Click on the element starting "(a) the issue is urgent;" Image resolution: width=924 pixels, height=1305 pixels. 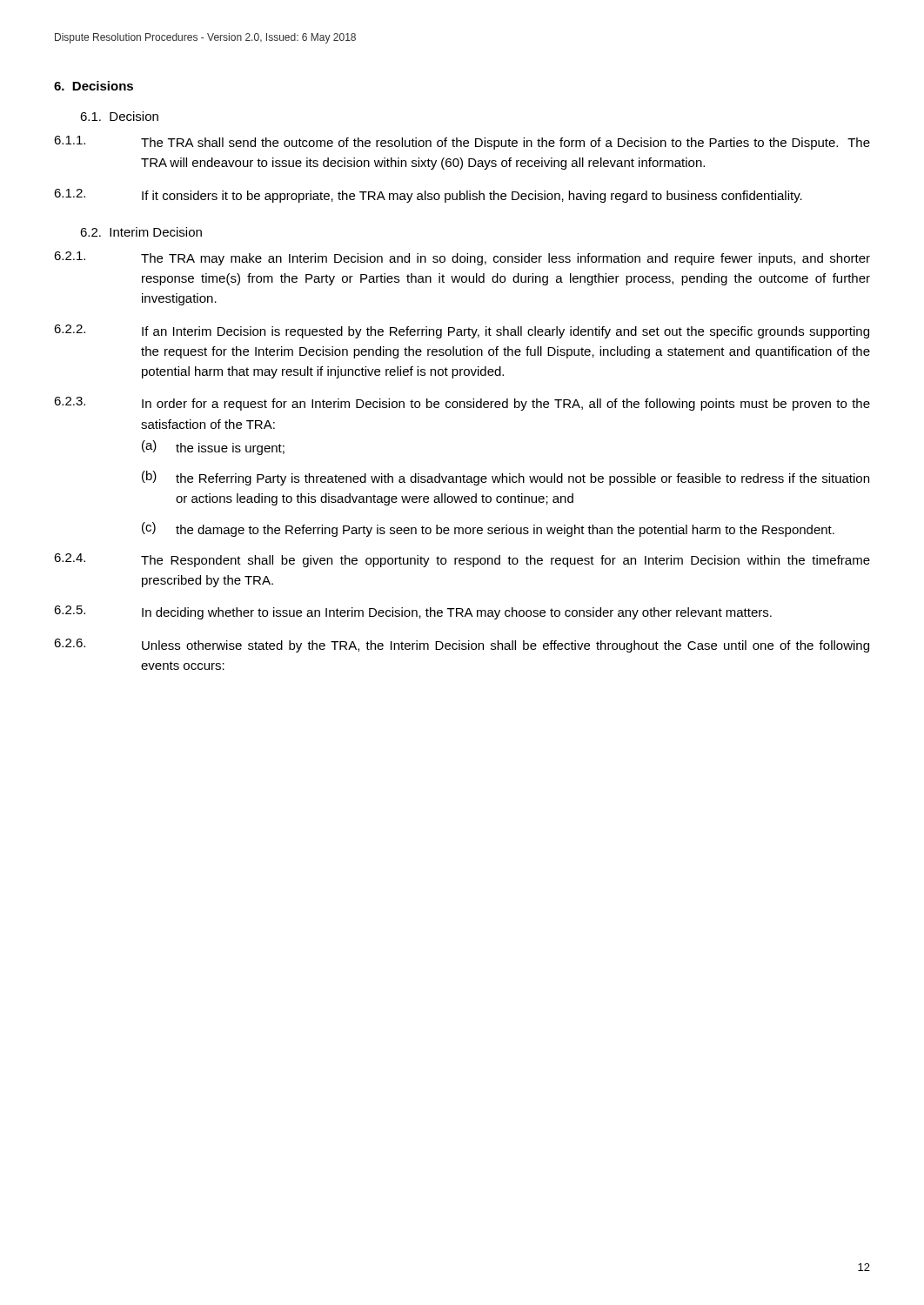[x=213, y=448]
